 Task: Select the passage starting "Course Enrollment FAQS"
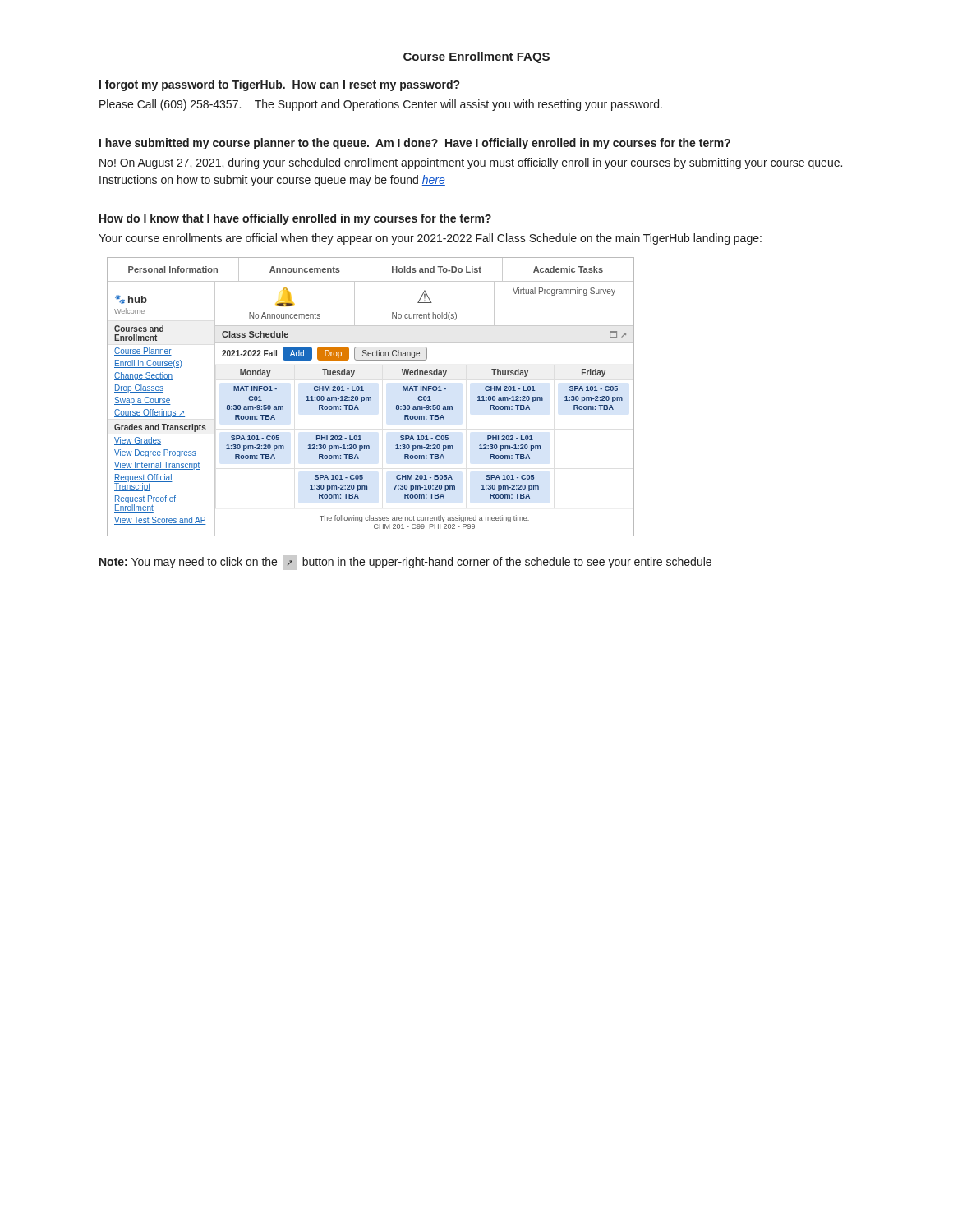click(476, 56)
